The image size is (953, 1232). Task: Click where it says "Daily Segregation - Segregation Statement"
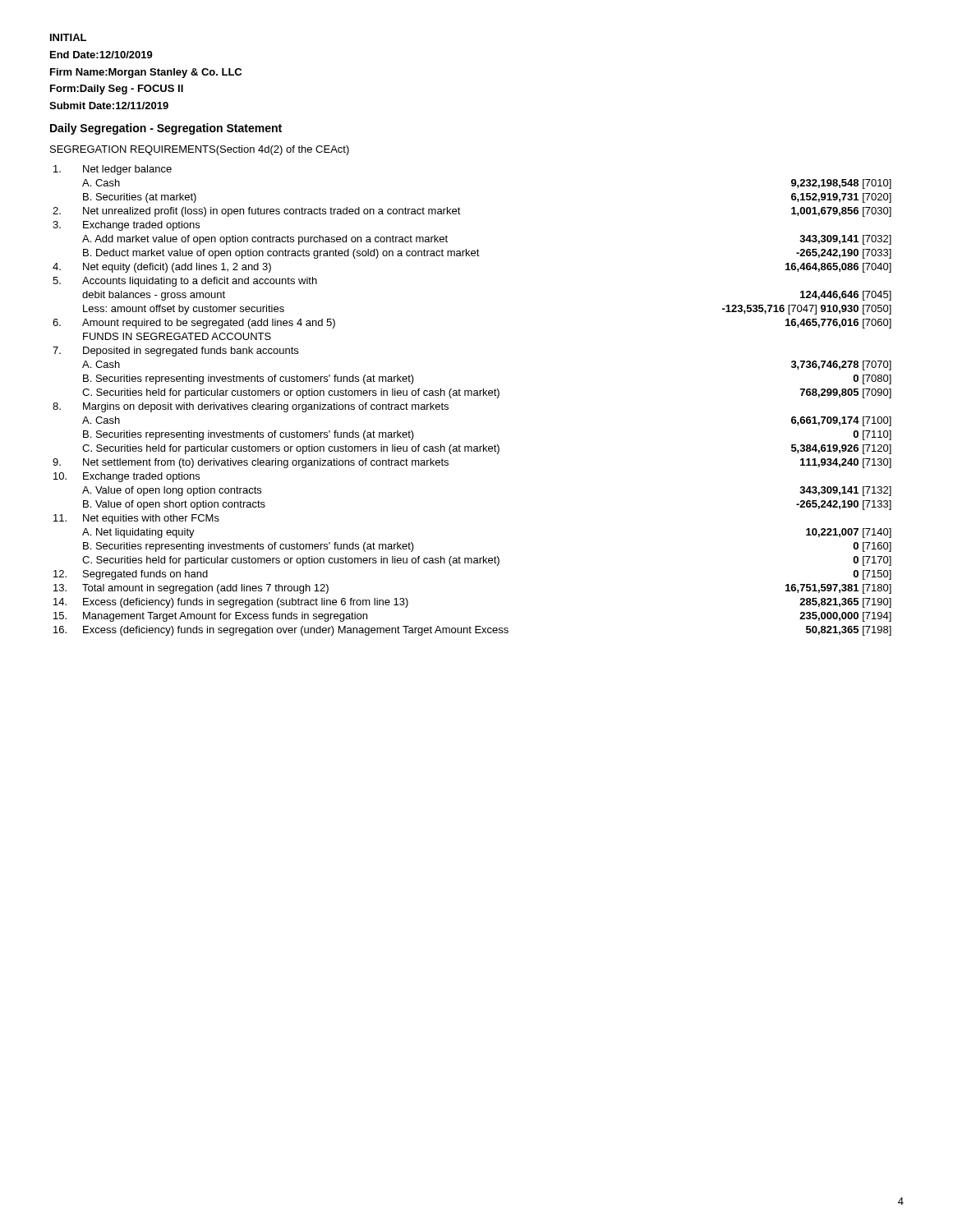coord(166,128)
